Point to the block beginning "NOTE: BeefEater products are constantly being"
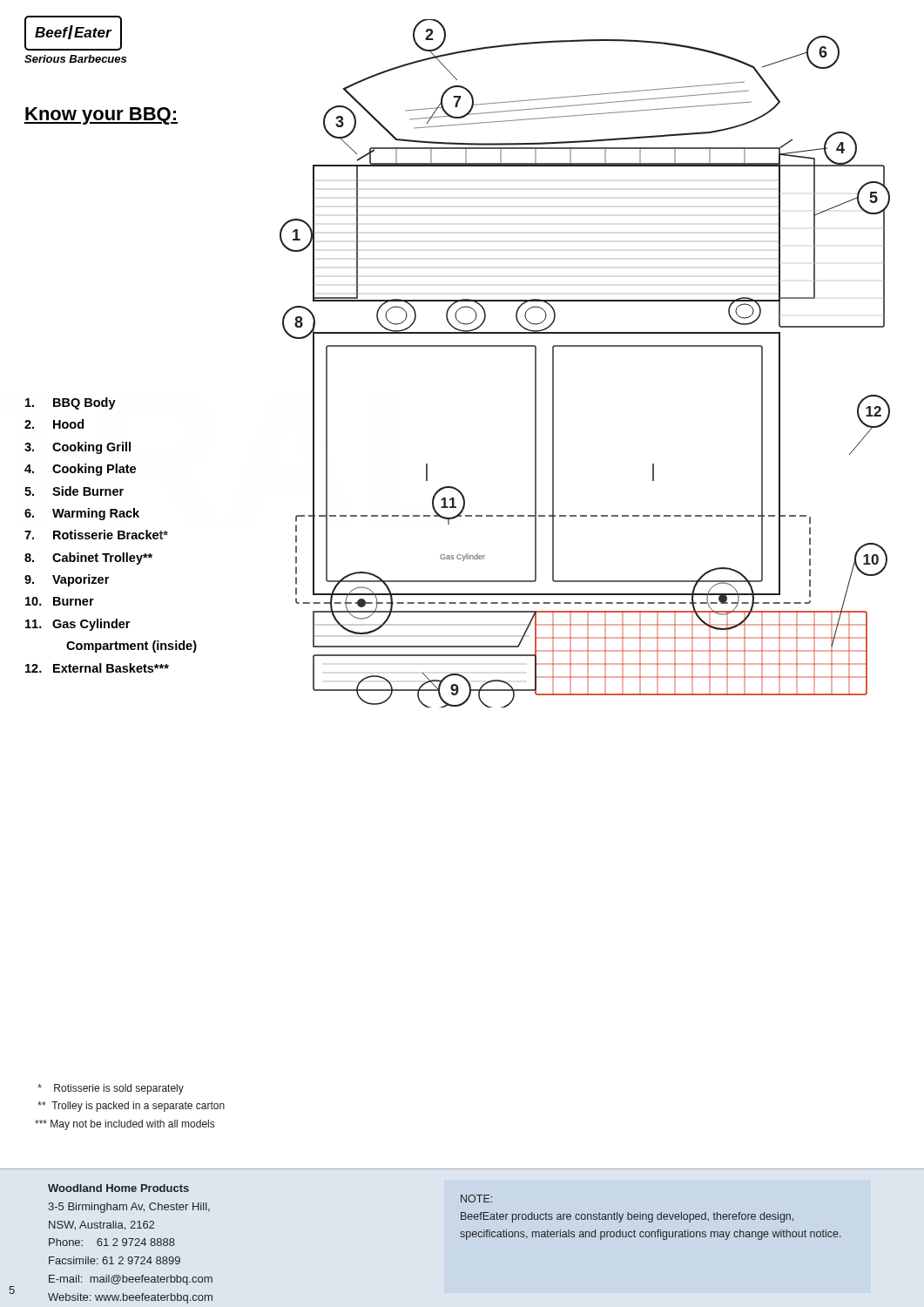The image size is (924, 1307). click(x=651, y=1216)
